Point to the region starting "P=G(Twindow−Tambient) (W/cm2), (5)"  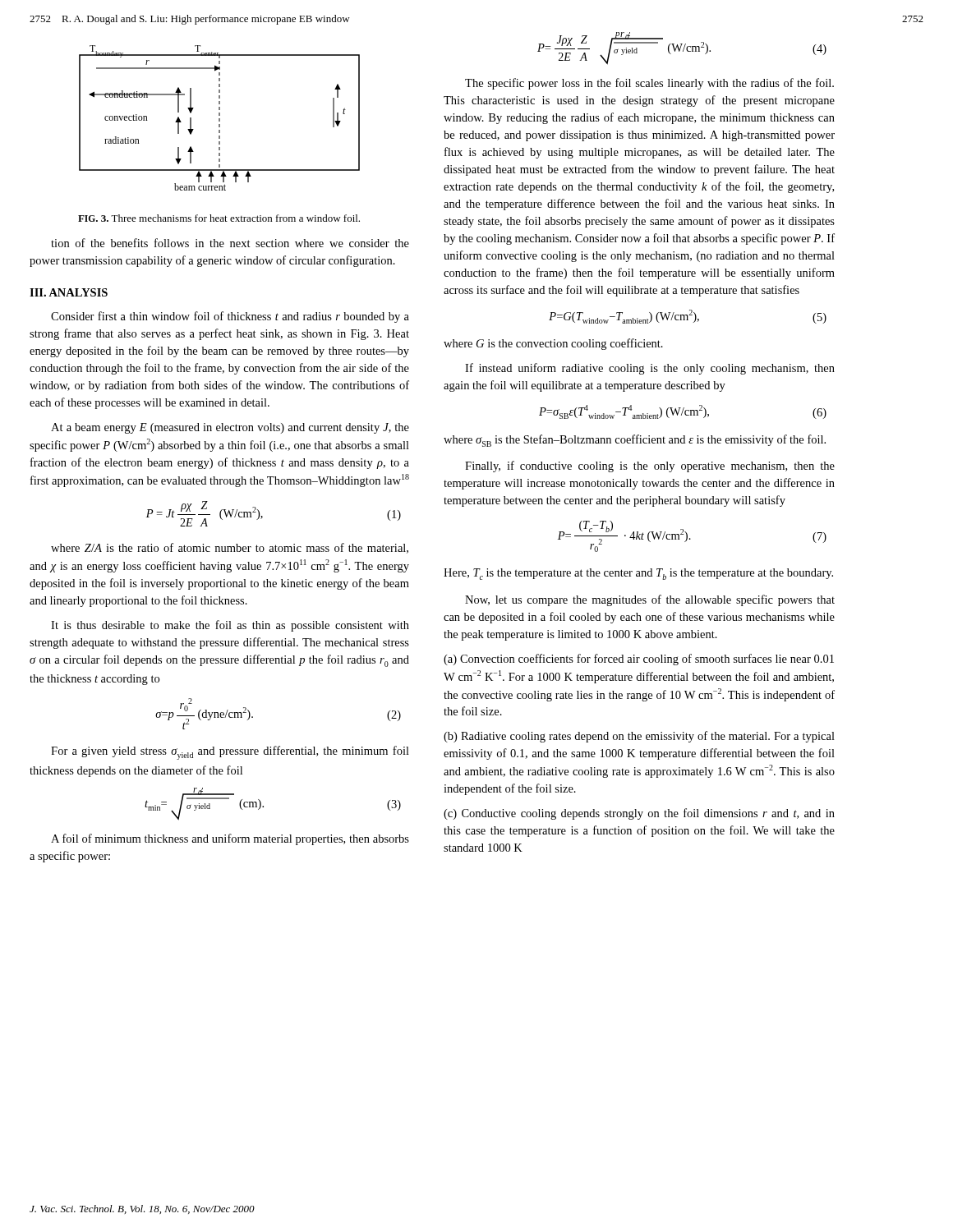click(x=639, y=317)
